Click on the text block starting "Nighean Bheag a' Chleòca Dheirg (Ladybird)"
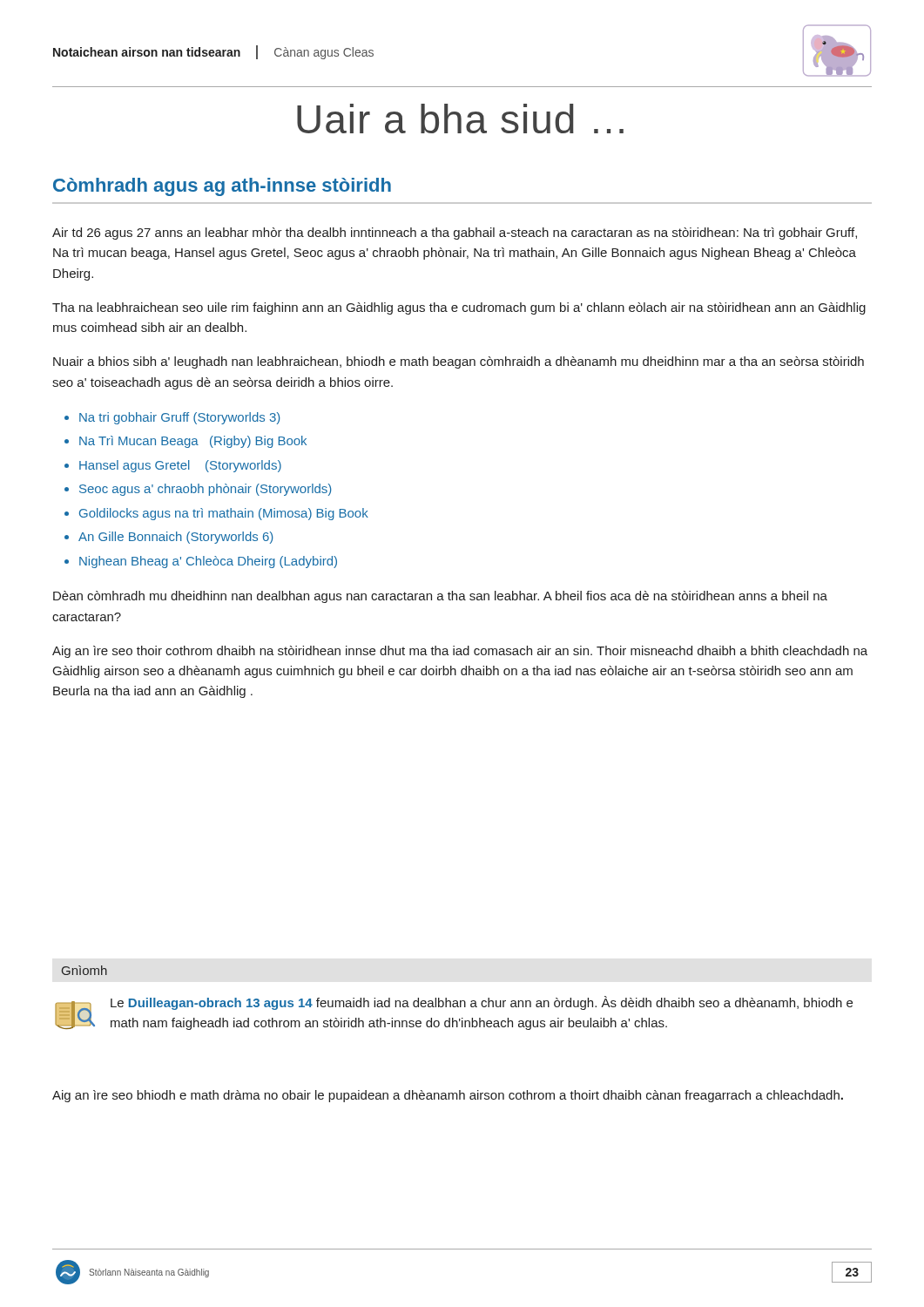 pyautogui.click(x=208, y=561)
